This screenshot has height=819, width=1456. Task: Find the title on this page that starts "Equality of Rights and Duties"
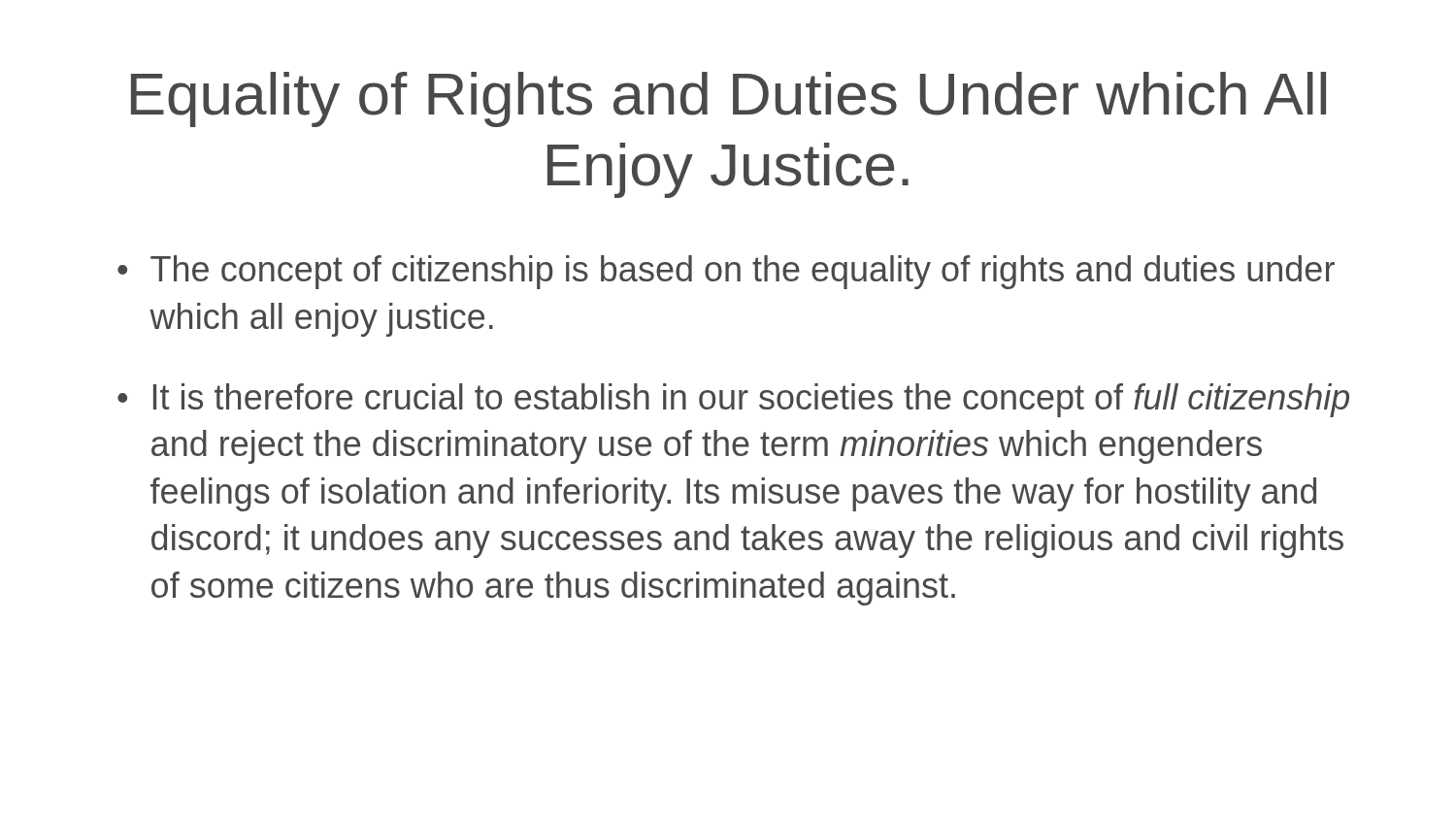point(728,129)
